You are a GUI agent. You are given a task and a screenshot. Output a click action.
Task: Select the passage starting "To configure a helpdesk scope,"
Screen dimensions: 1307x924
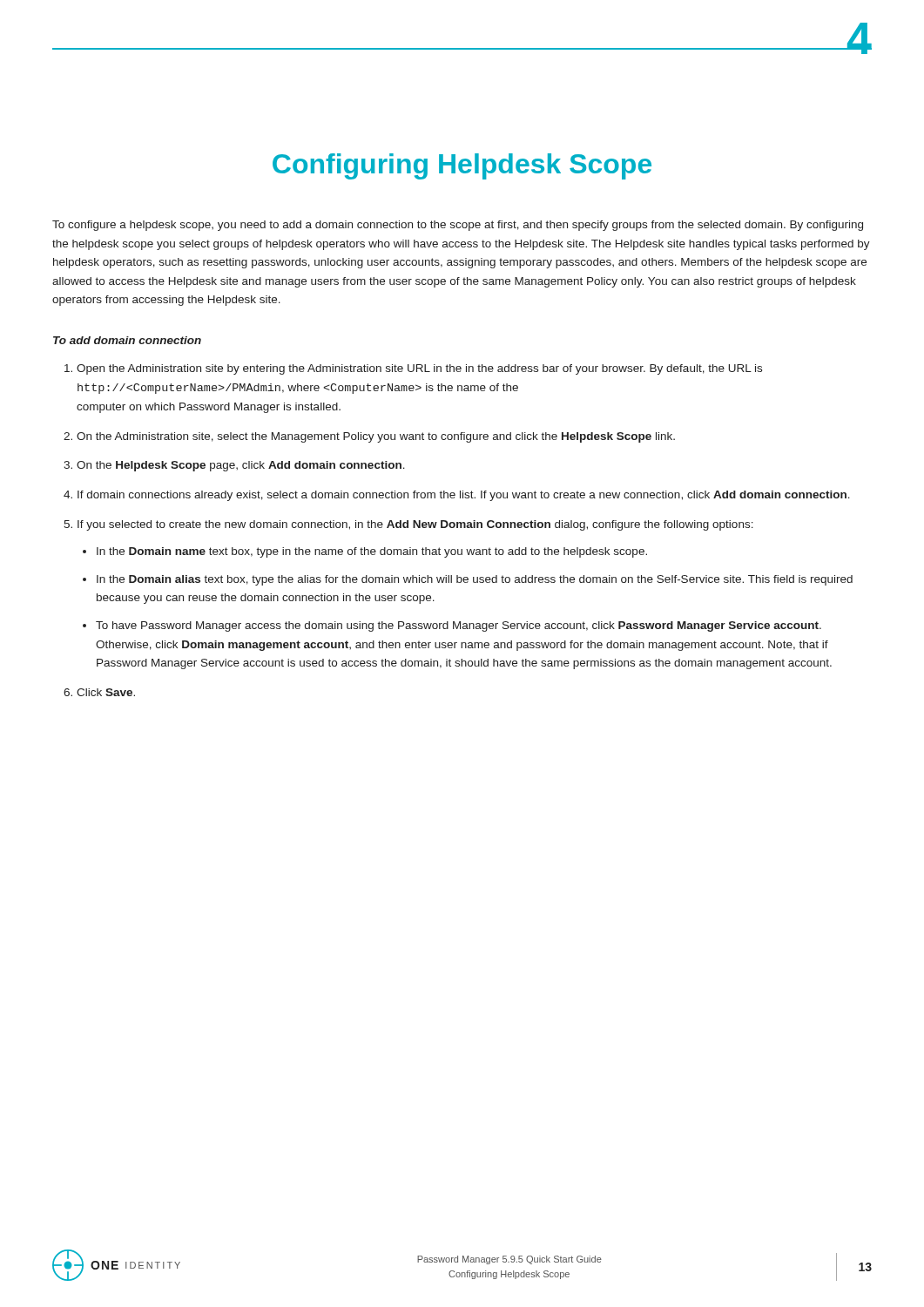click(461, 262)
